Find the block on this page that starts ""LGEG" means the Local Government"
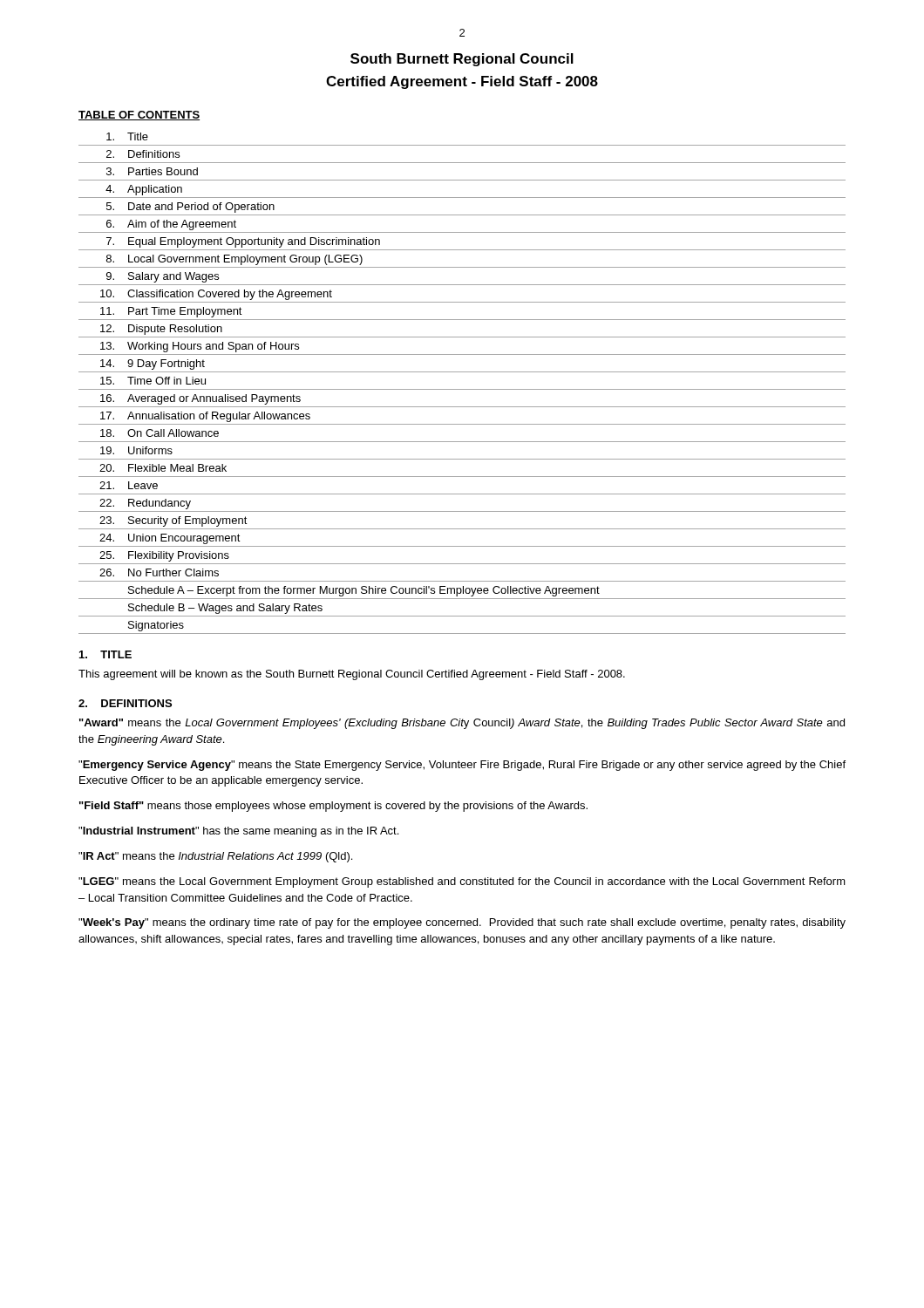 [x=462, y=889]
